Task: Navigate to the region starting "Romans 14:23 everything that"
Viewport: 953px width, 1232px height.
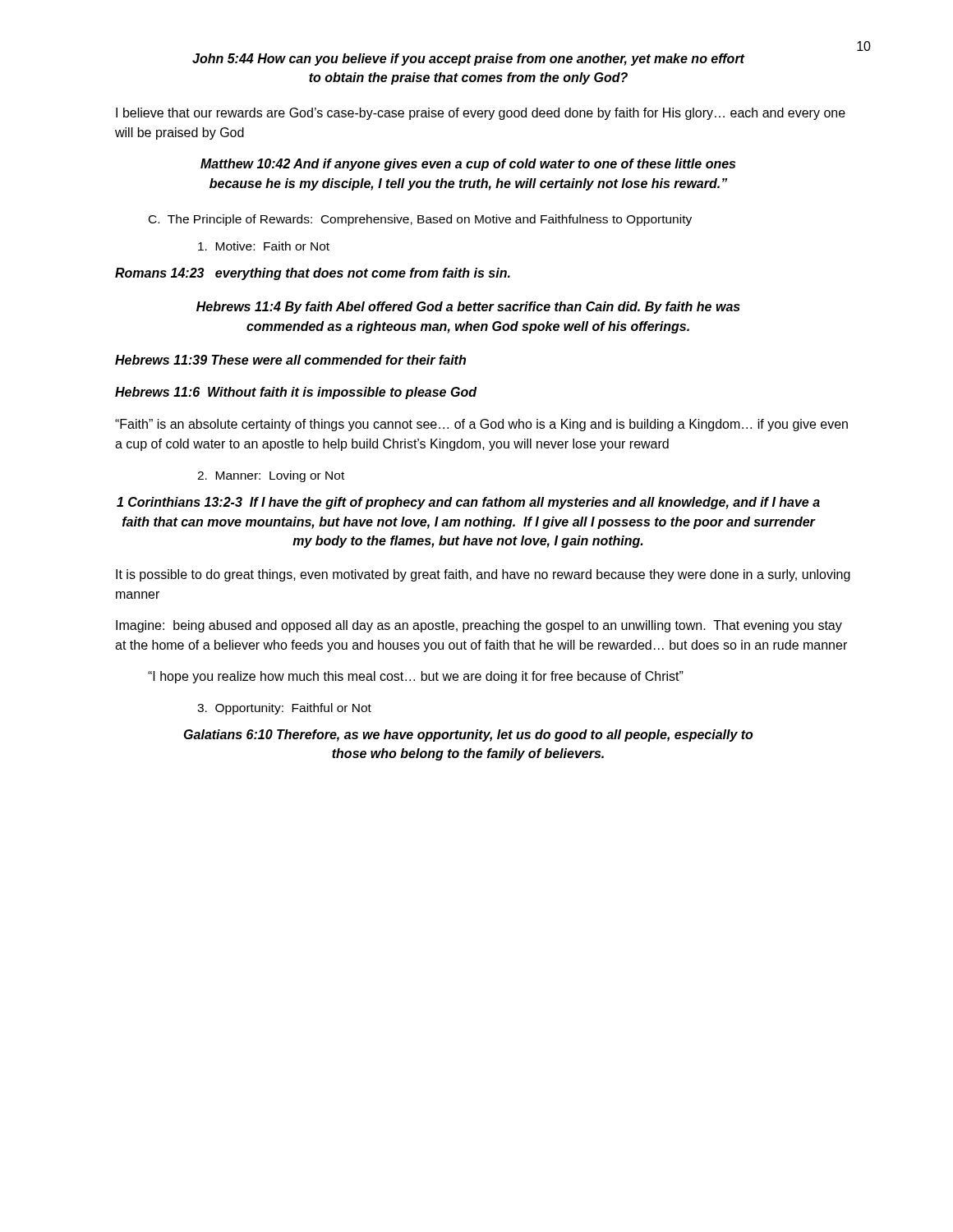Action: tap(313, 273)
